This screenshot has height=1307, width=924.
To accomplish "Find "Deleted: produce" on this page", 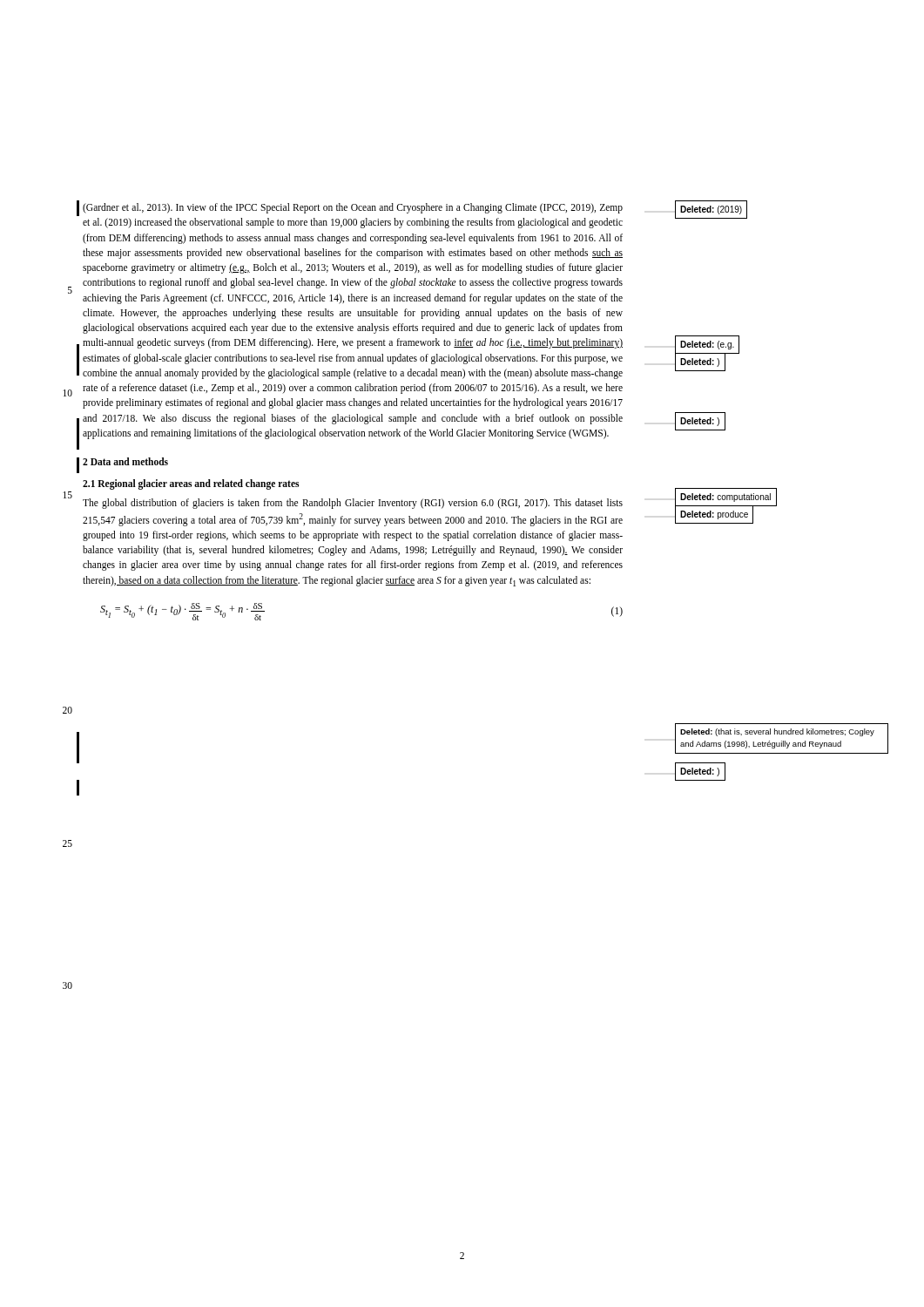I will tap(699, 515).
